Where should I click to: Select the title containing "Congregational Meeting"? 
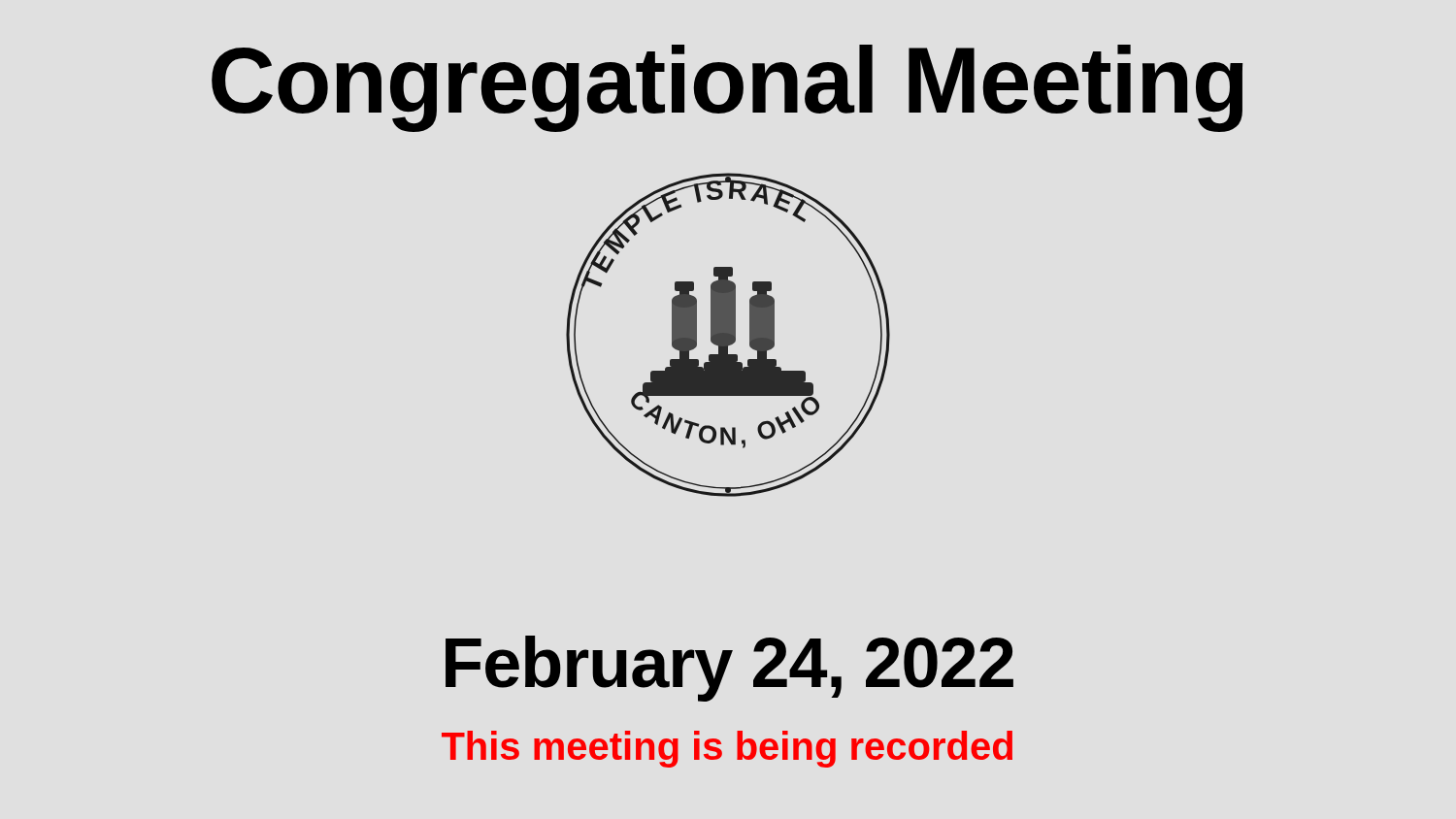click(728, 80)
